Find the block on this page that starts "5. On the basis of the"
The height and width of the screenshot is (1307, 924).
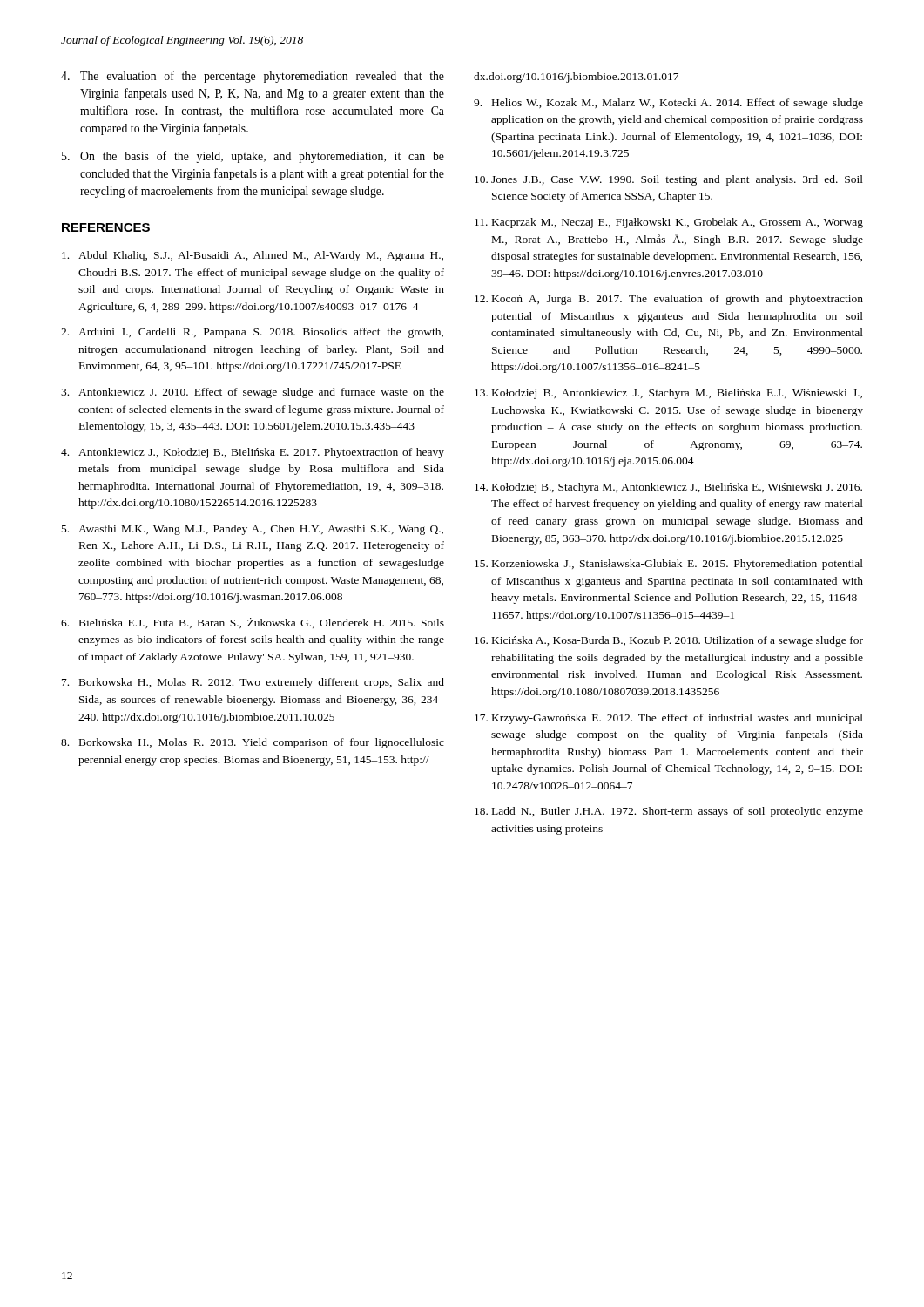(x=253, y=174)
